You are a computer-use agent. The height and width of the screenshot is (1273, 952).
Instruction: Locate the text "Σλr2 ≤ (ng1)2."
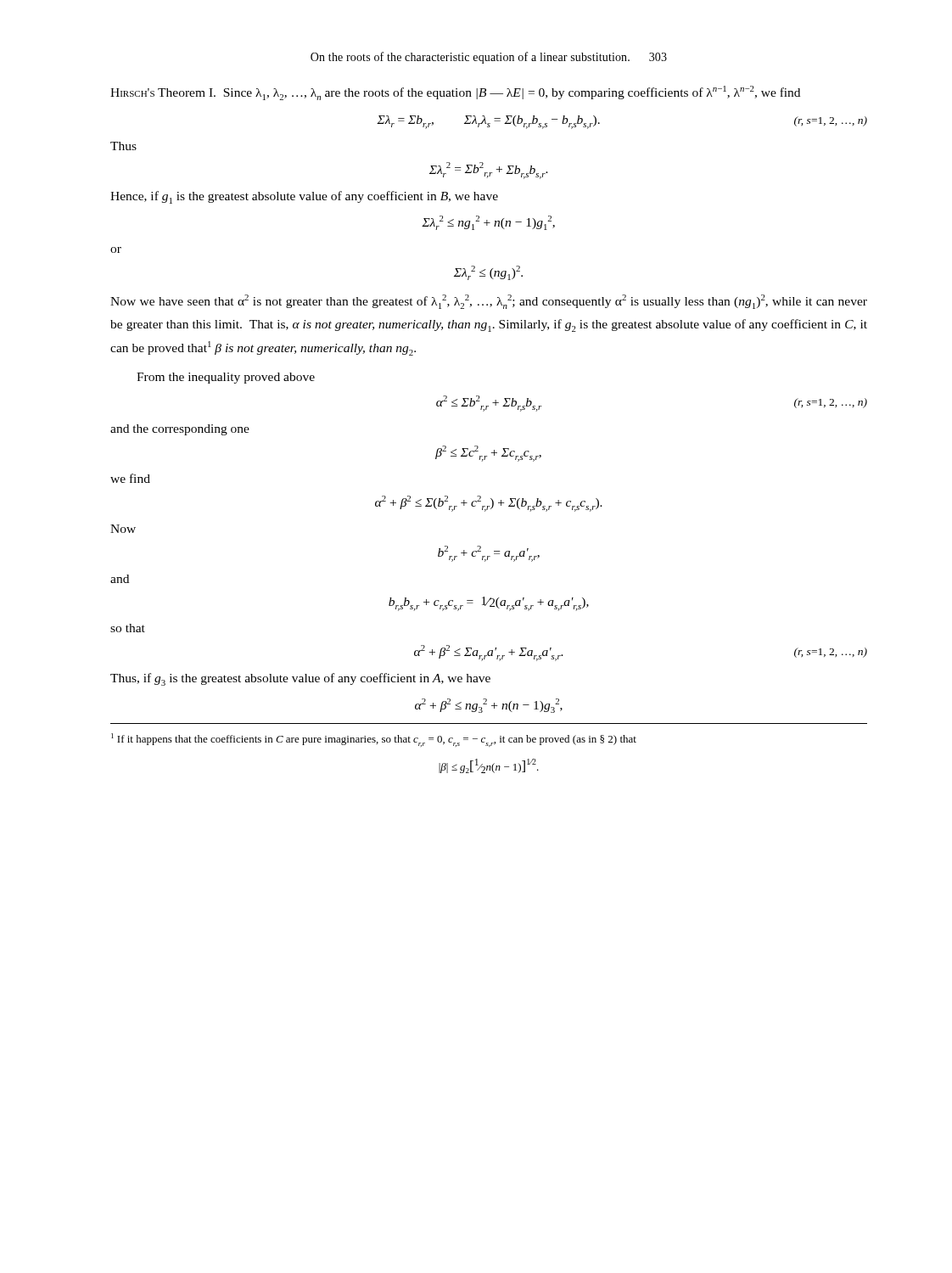coord(489,273)
